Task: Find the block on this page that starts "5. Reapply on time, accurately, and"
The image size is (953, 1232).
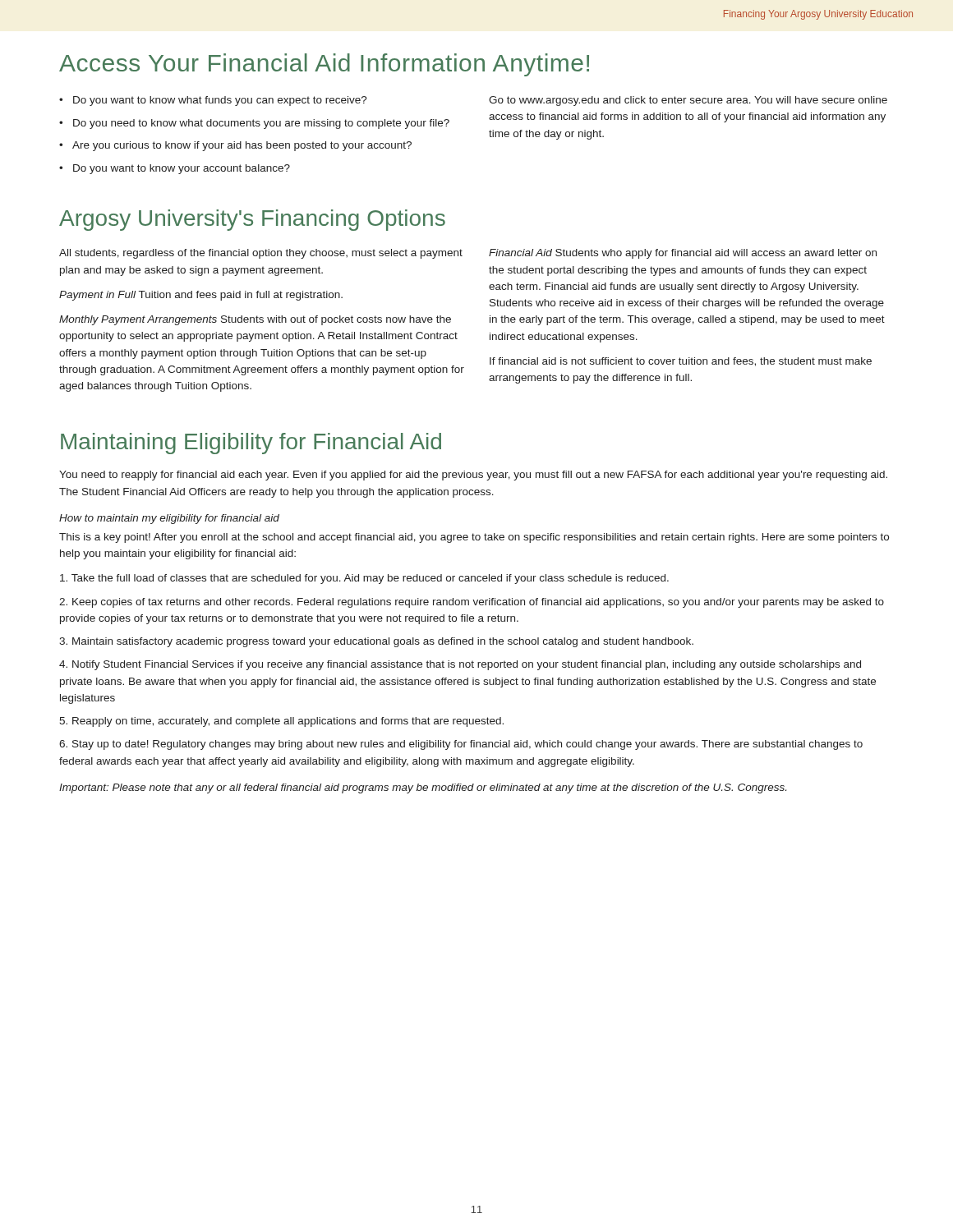Action: tap(282, 721)
